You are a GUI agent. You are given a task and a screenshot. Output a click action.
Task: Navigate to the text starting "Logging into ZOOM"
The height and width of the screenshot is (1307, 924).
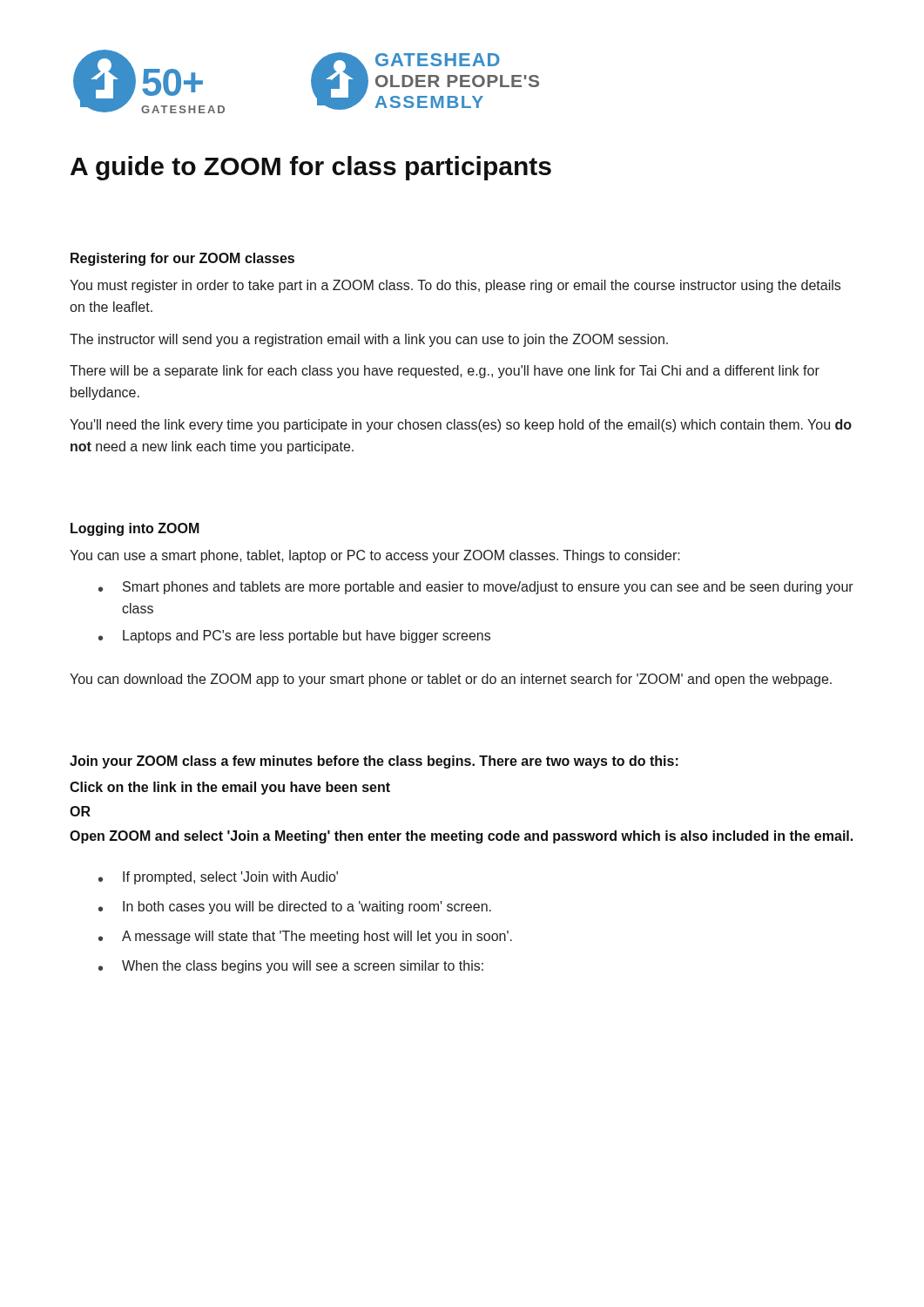pyautogui.click(x=135, y=528)
